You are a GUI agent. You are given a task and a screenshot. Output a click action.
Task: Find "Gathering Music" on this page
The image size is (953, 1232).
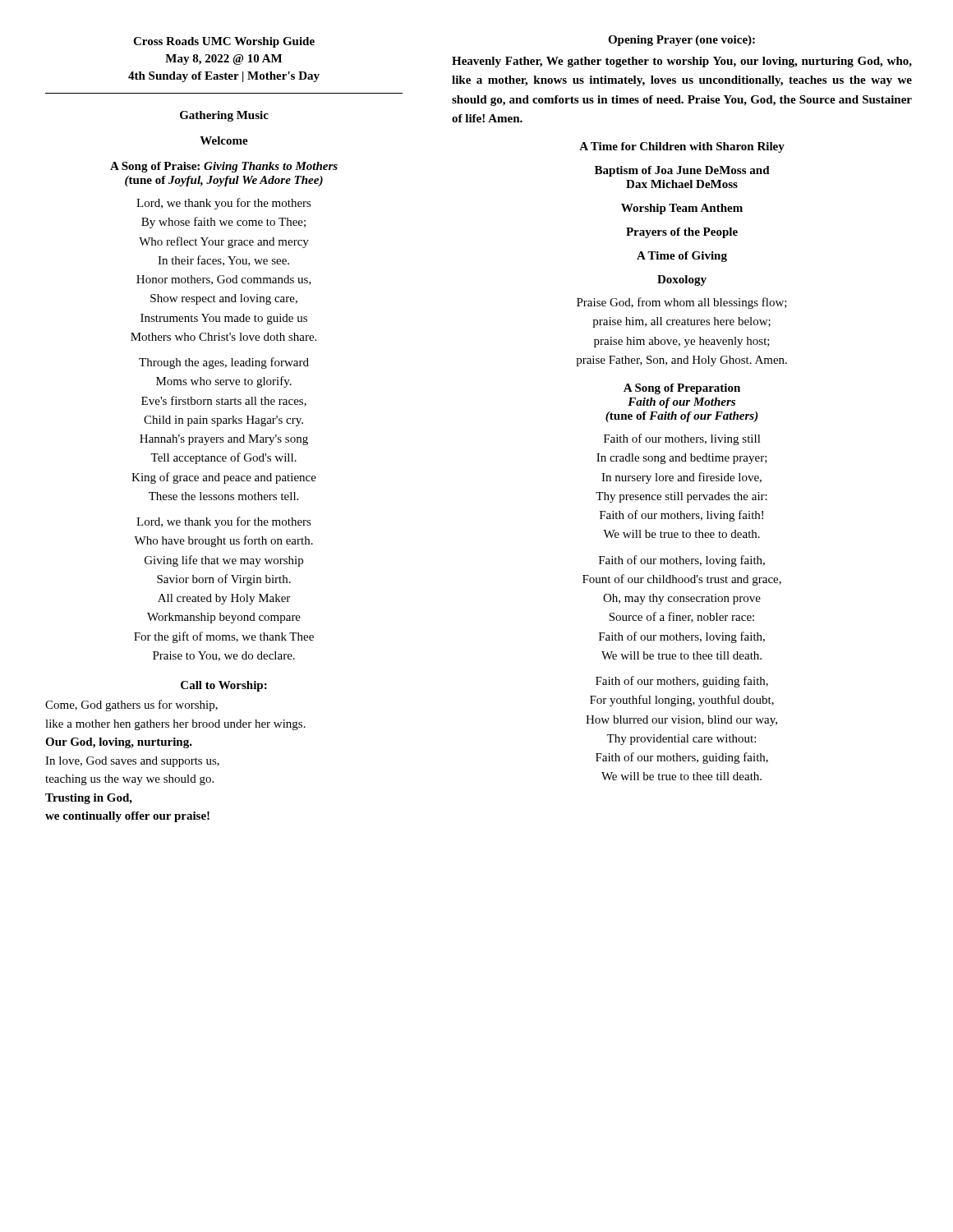[x=224, y=115]
